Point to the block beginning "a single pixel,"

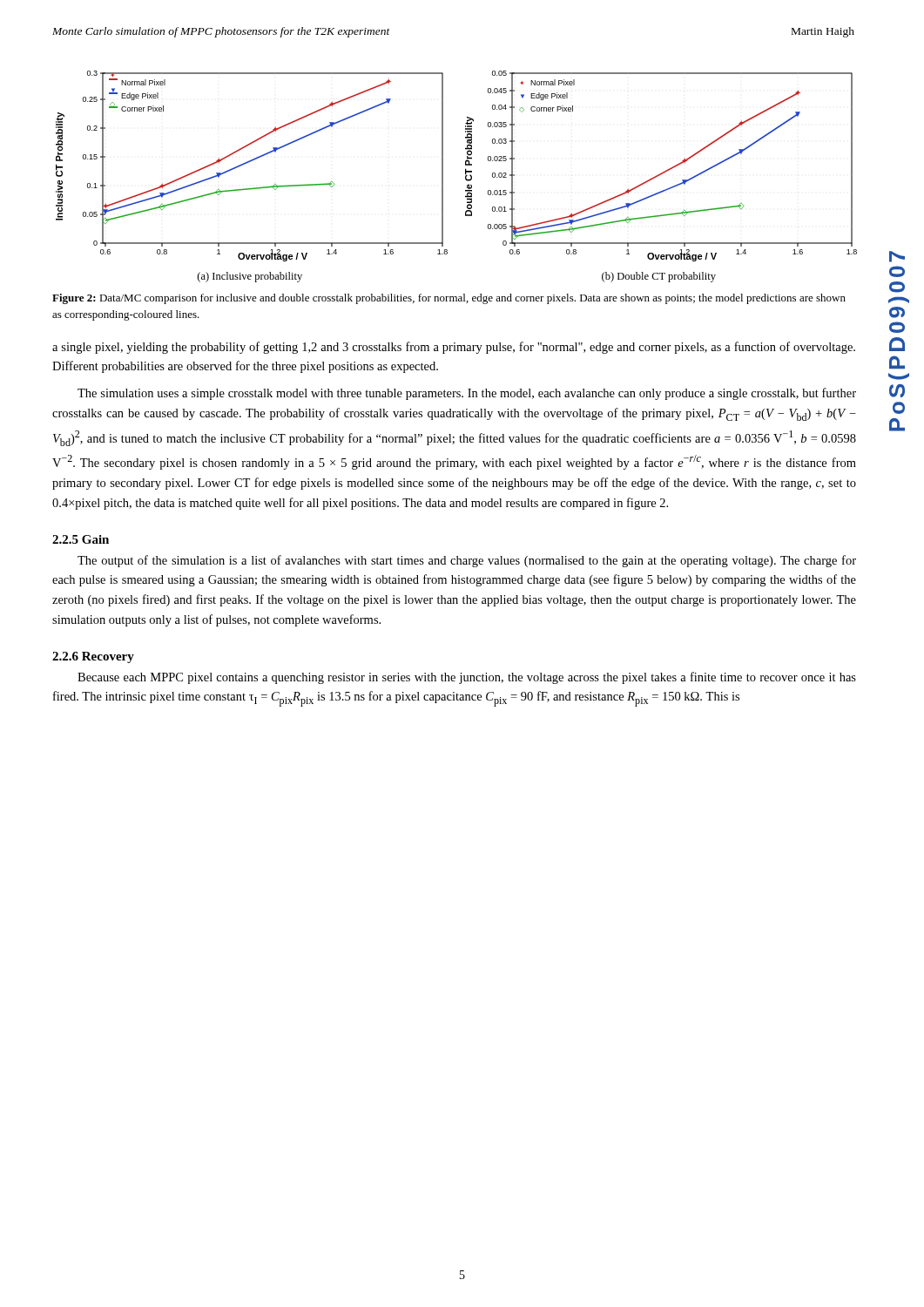[x=454, y=356]
